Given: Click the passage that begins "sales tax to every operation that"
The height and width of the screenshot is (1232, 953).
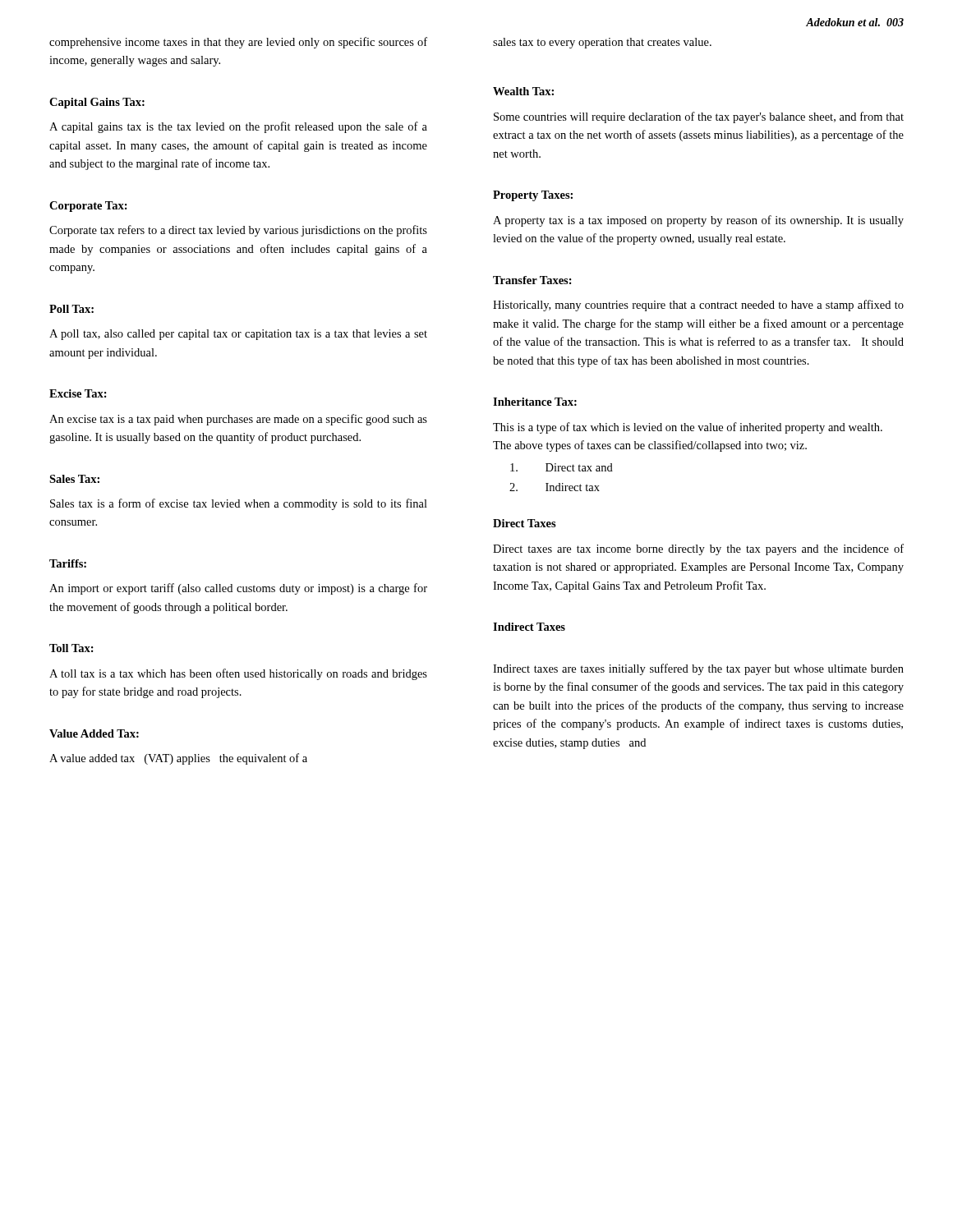Looking at the screenshot, I should (602, 42).
